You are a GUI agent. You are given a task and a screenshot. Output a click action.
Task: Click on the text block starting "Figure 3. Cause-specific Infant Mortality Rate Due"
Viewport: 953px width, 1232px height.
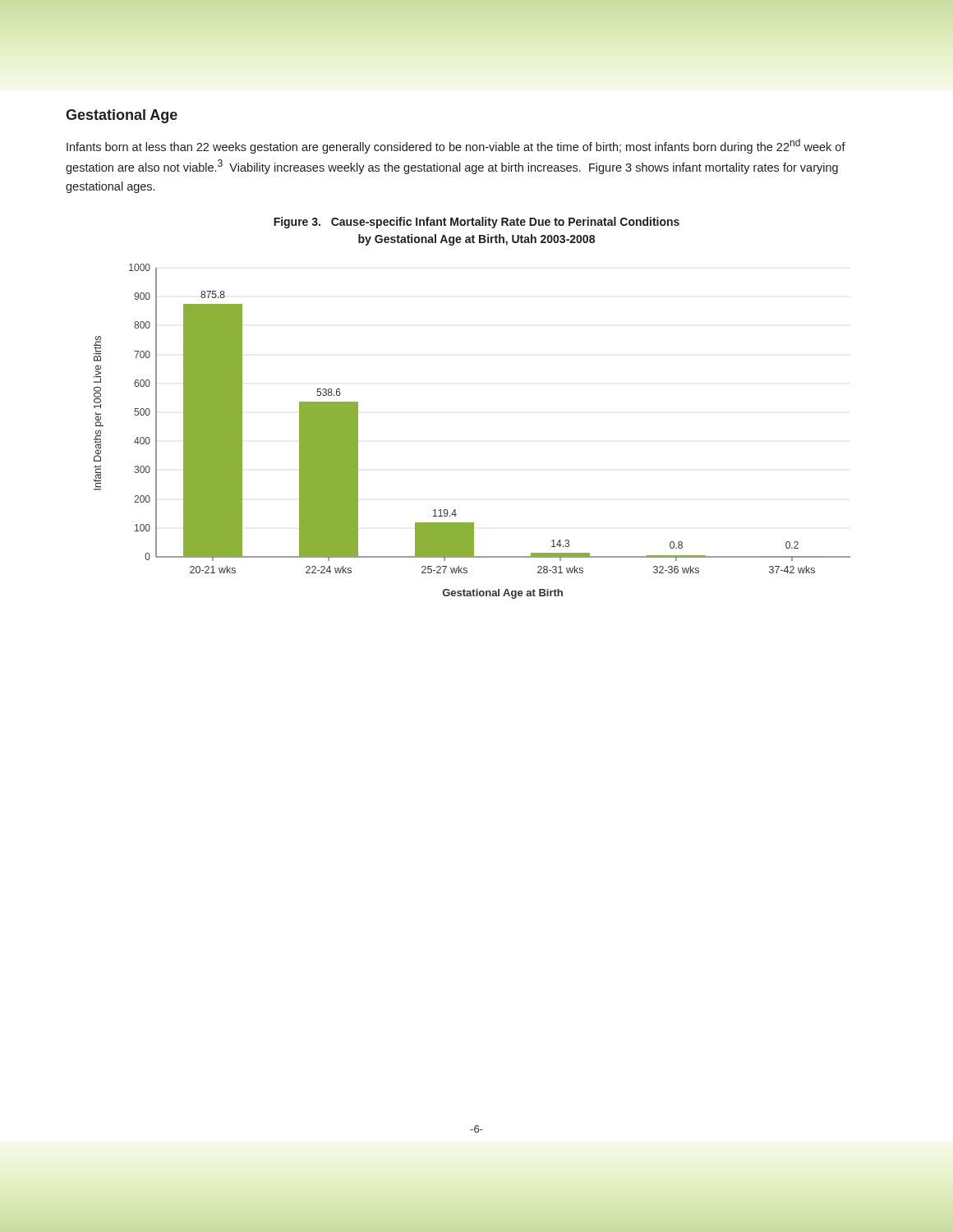click(476, 230)
